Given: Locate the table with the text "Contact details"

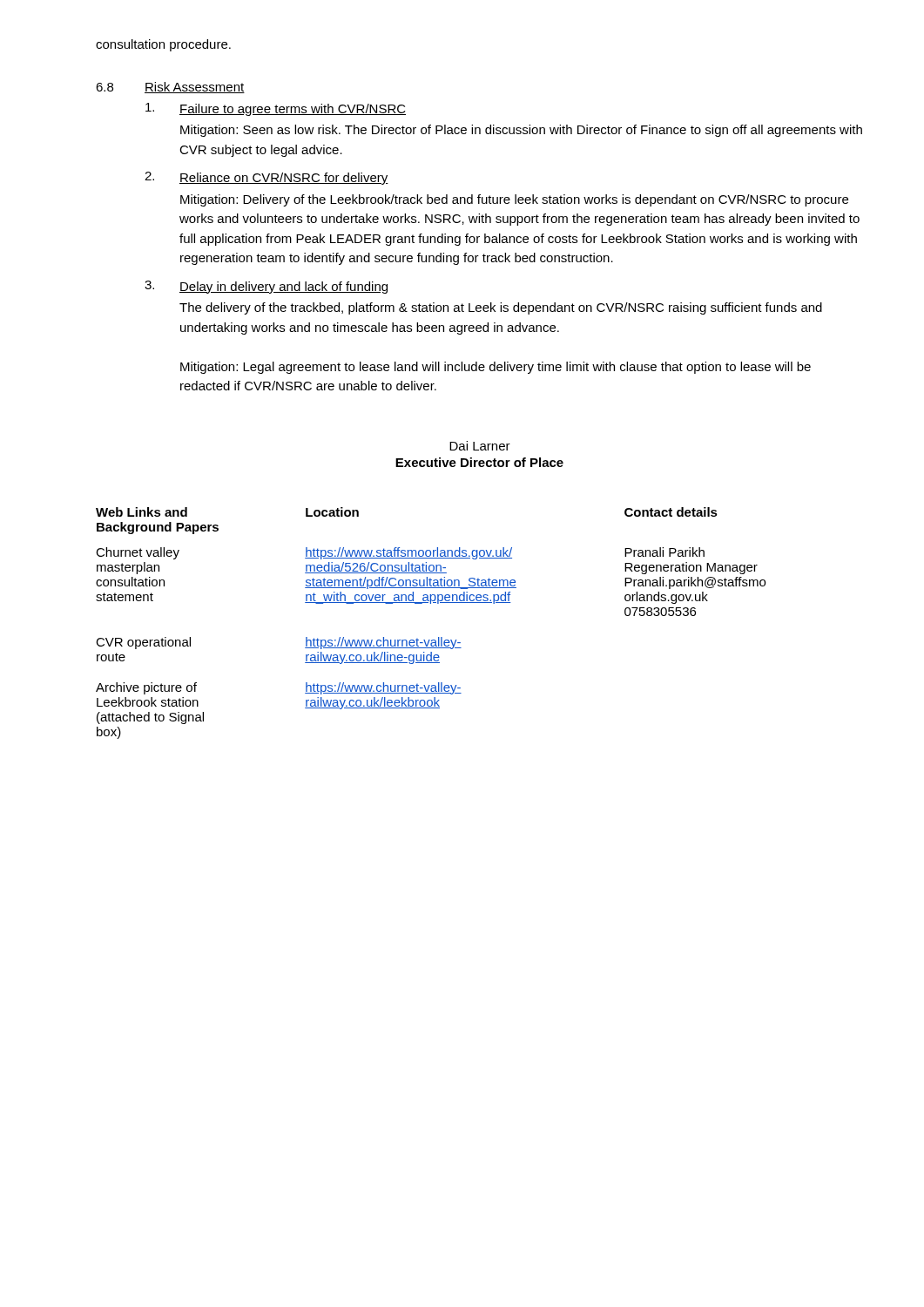Looking at the screenshot, I should pyautogui.click(x=479, y=626).
